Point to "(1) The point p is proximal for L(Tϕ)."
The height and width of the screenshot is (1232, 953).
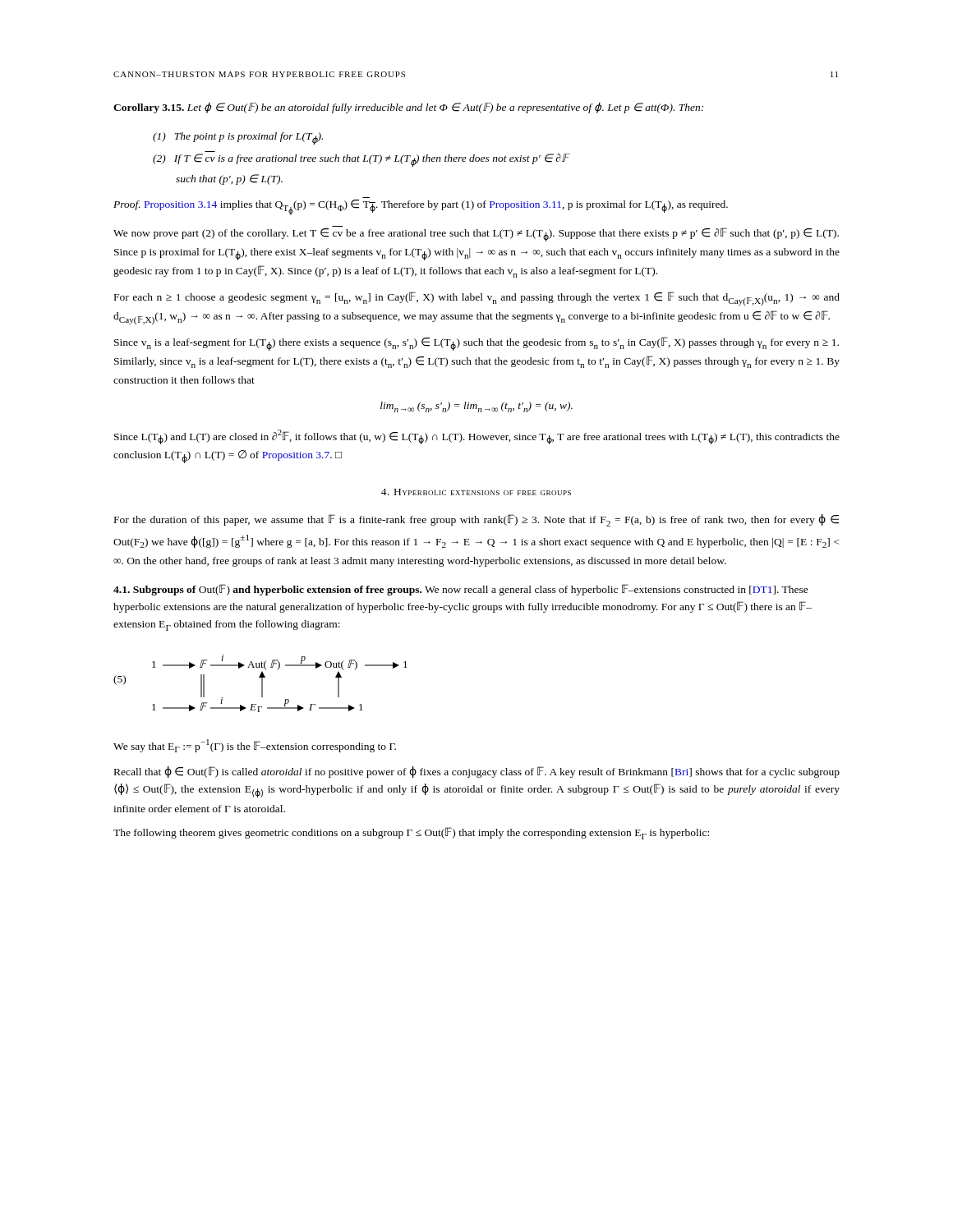(238, 138)
